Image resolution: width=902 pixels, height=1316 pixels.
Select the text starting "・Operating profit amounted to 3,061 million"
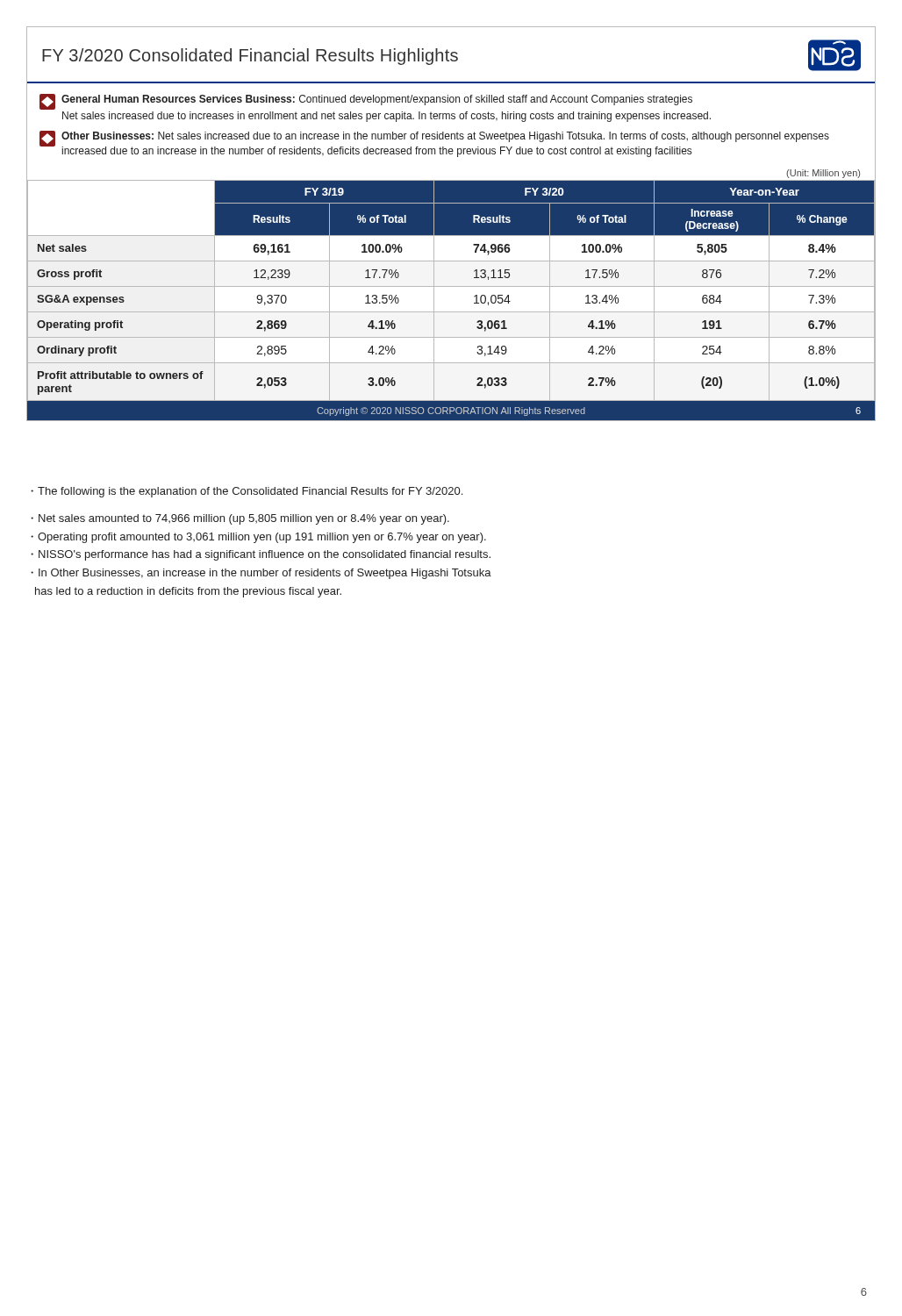pos(256,536)
